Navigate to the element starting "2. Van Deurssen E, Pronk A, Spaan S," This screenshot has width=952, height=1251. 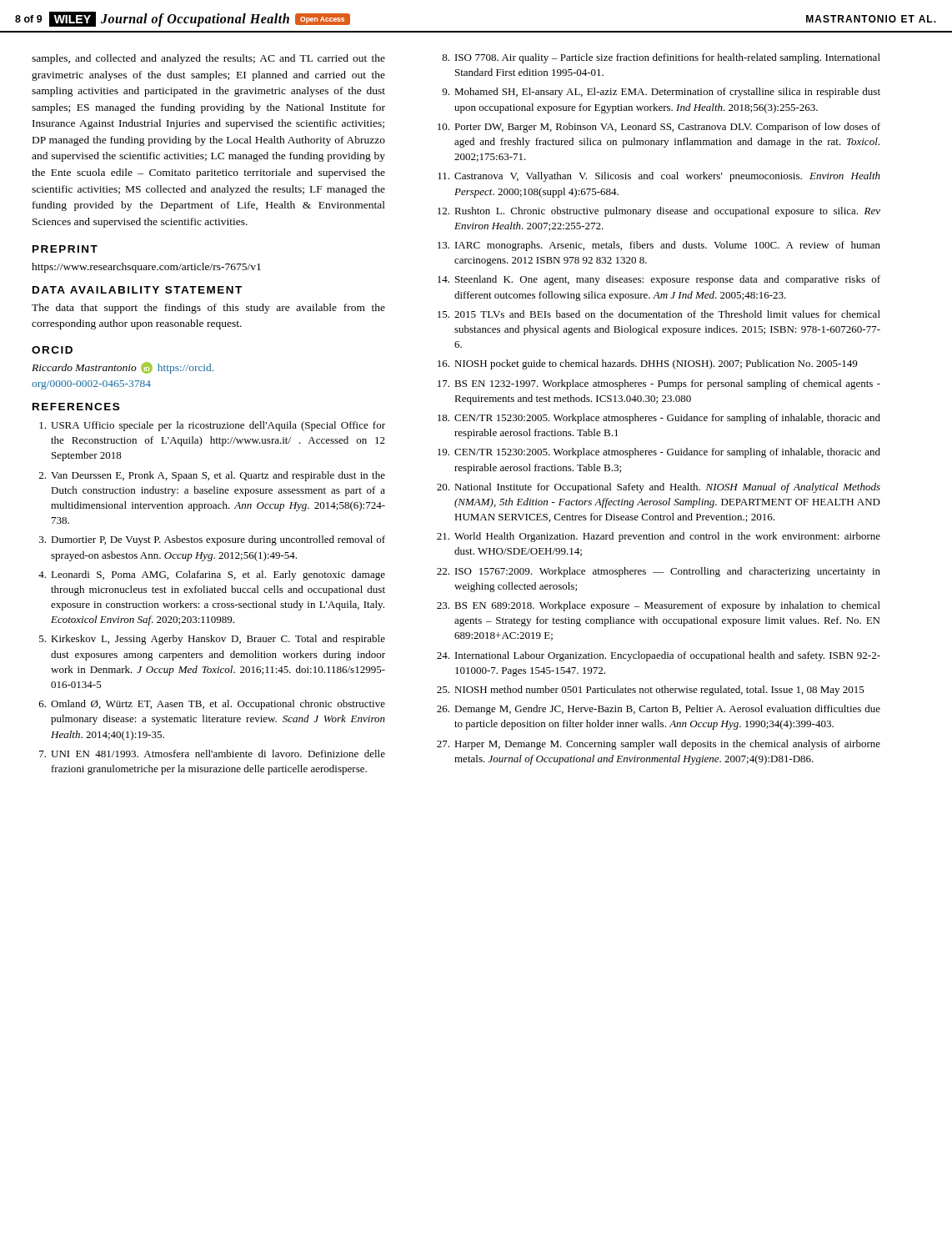pyautogui.click(x=208, y=498)
